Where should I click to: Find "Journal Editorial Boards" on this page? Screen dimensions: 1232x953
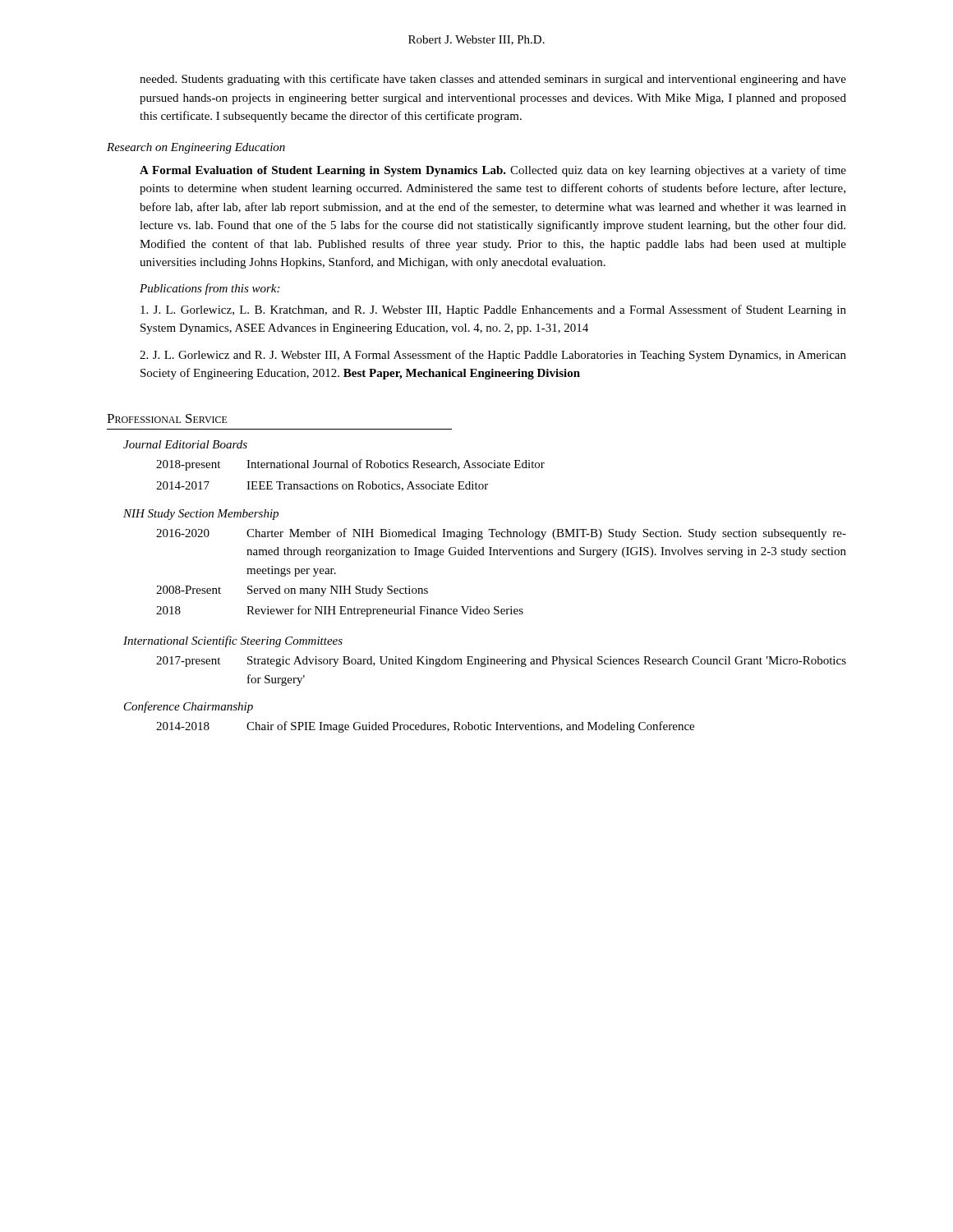click(185, 444)
